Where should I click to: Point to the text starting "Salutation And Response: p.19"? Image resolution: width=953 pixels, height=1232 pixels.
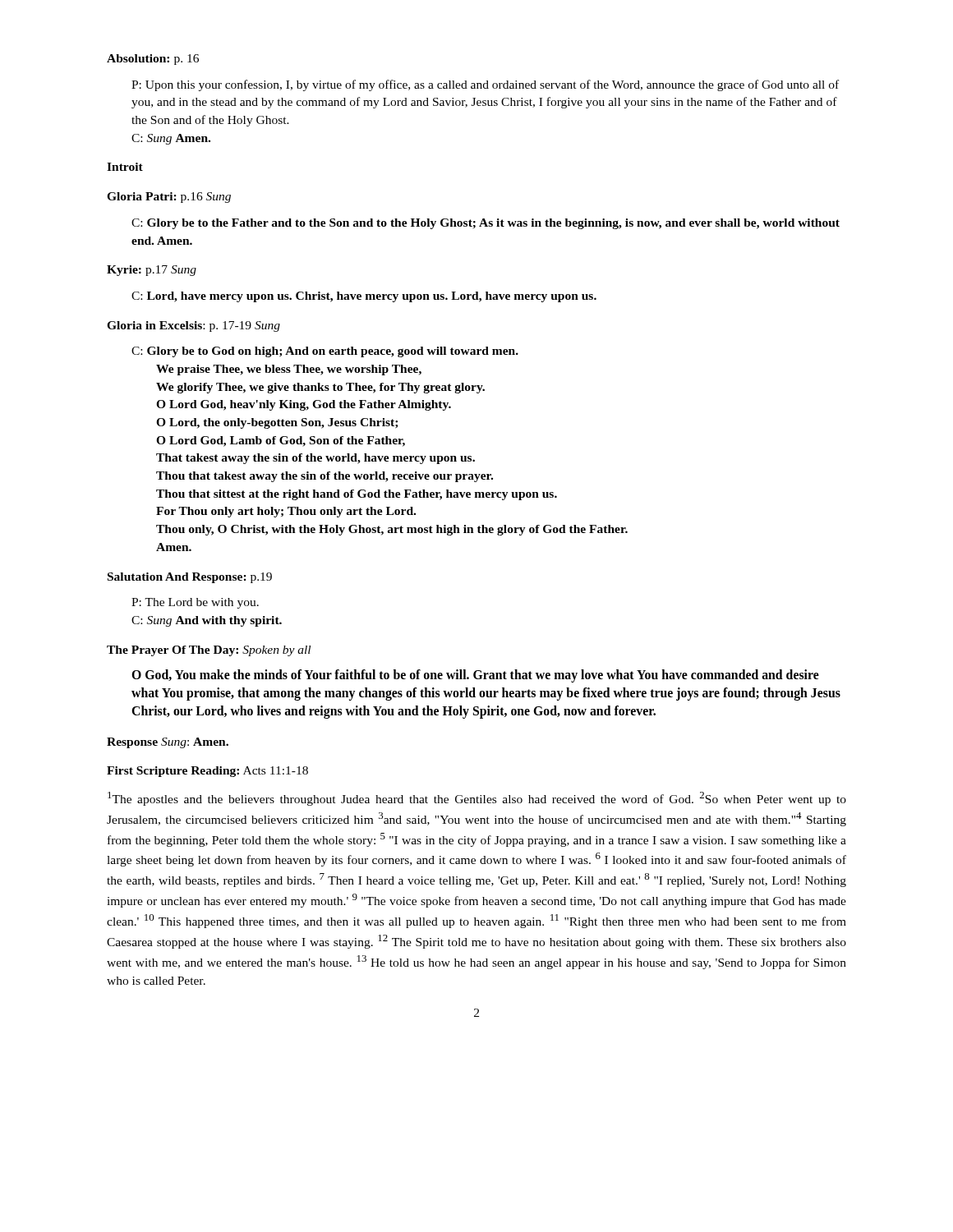pos(190,578)
